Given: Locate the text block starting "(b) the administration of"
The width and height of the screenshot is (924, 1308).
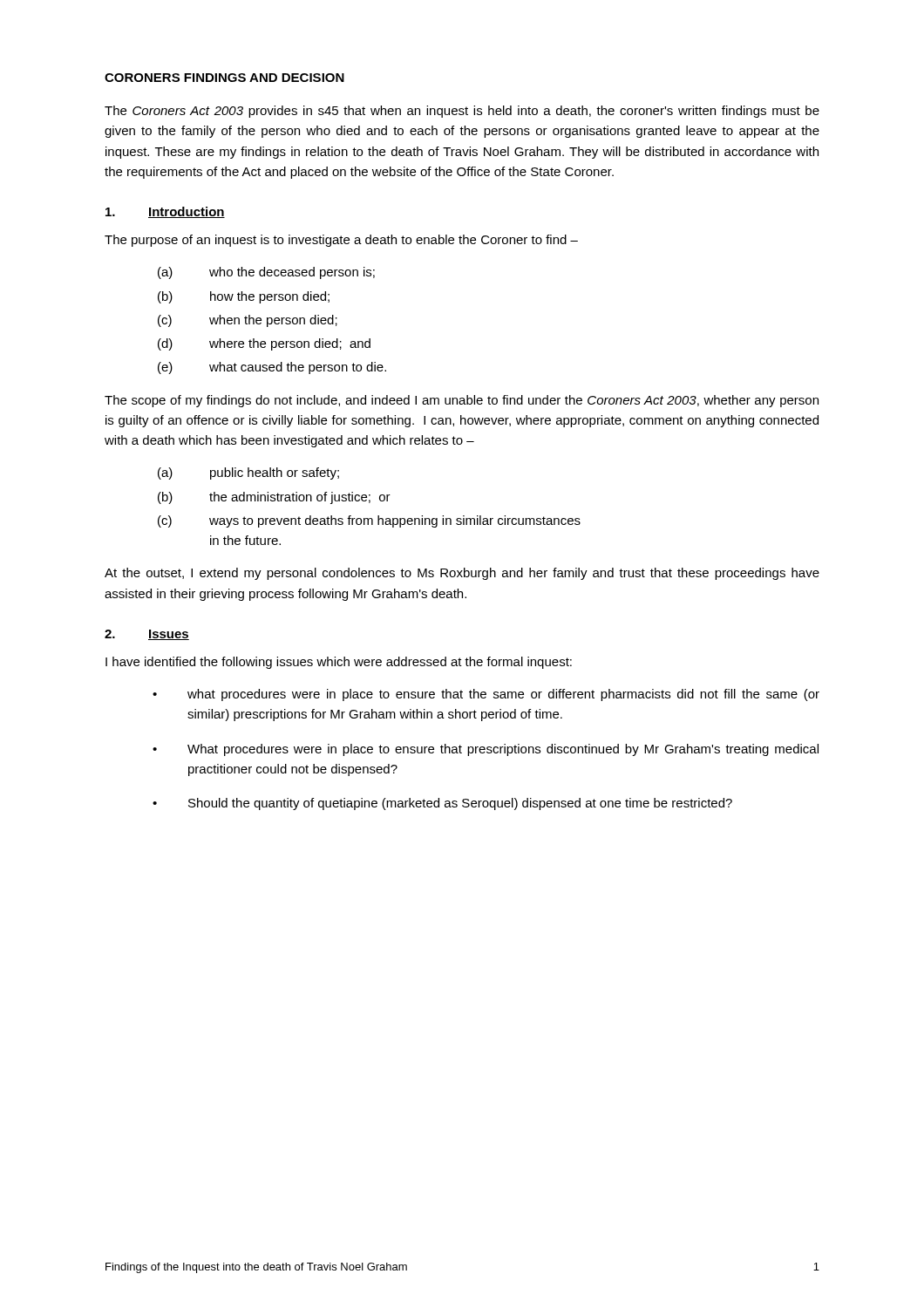Looking at the screenshot, I should coord(274,498).
